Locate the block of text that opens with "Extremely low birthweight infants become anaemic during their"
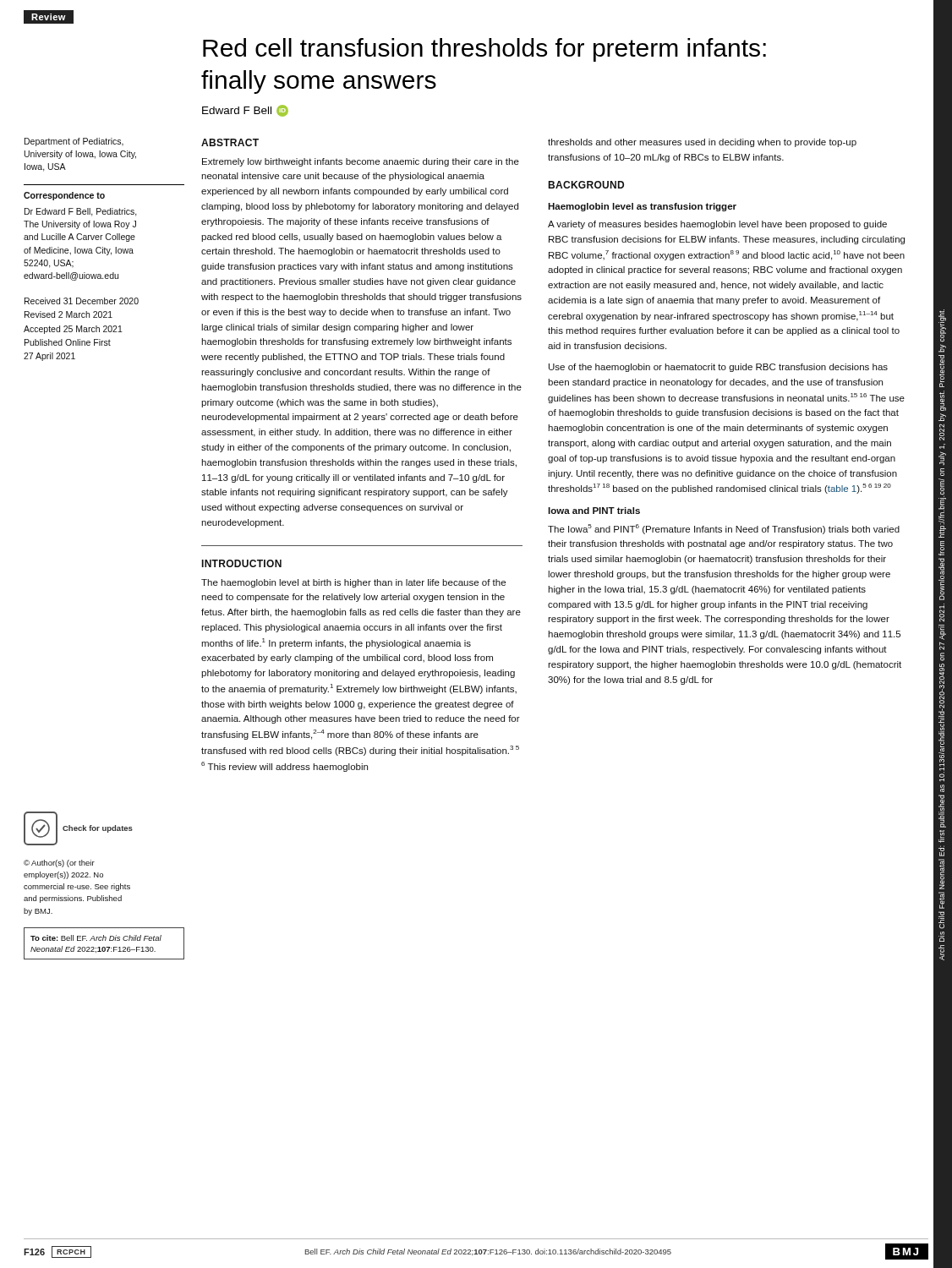 [x=362, y=343]
